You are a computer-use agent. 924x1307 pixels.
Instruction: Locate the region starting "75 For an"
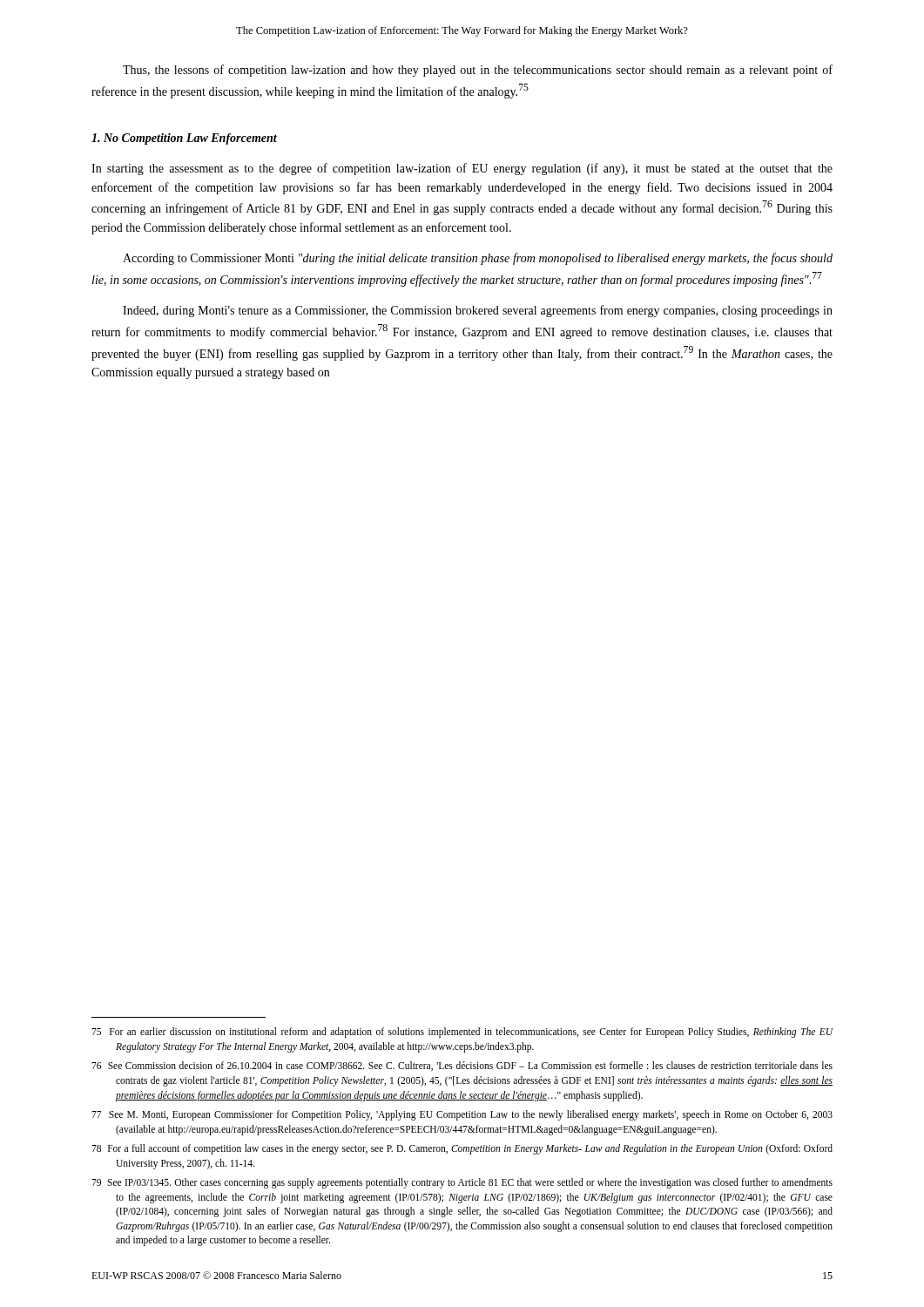pyautogui.click(x=462, y=1039)
